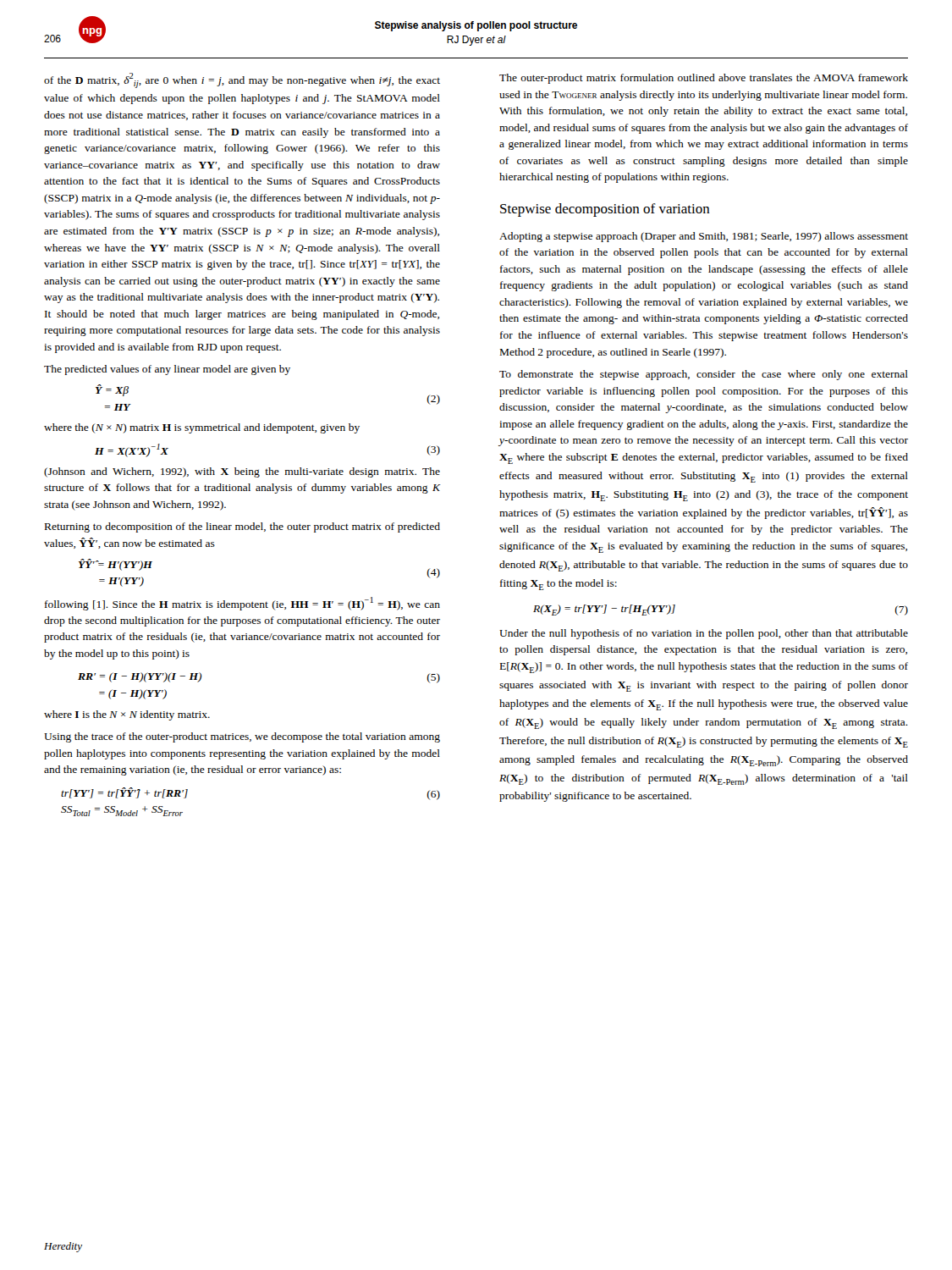Viewport: 952px width, 1270px height.
Task: Point to the block beginning "of the D matrix, δ2ij,"
Action: [x=242, y=212]
